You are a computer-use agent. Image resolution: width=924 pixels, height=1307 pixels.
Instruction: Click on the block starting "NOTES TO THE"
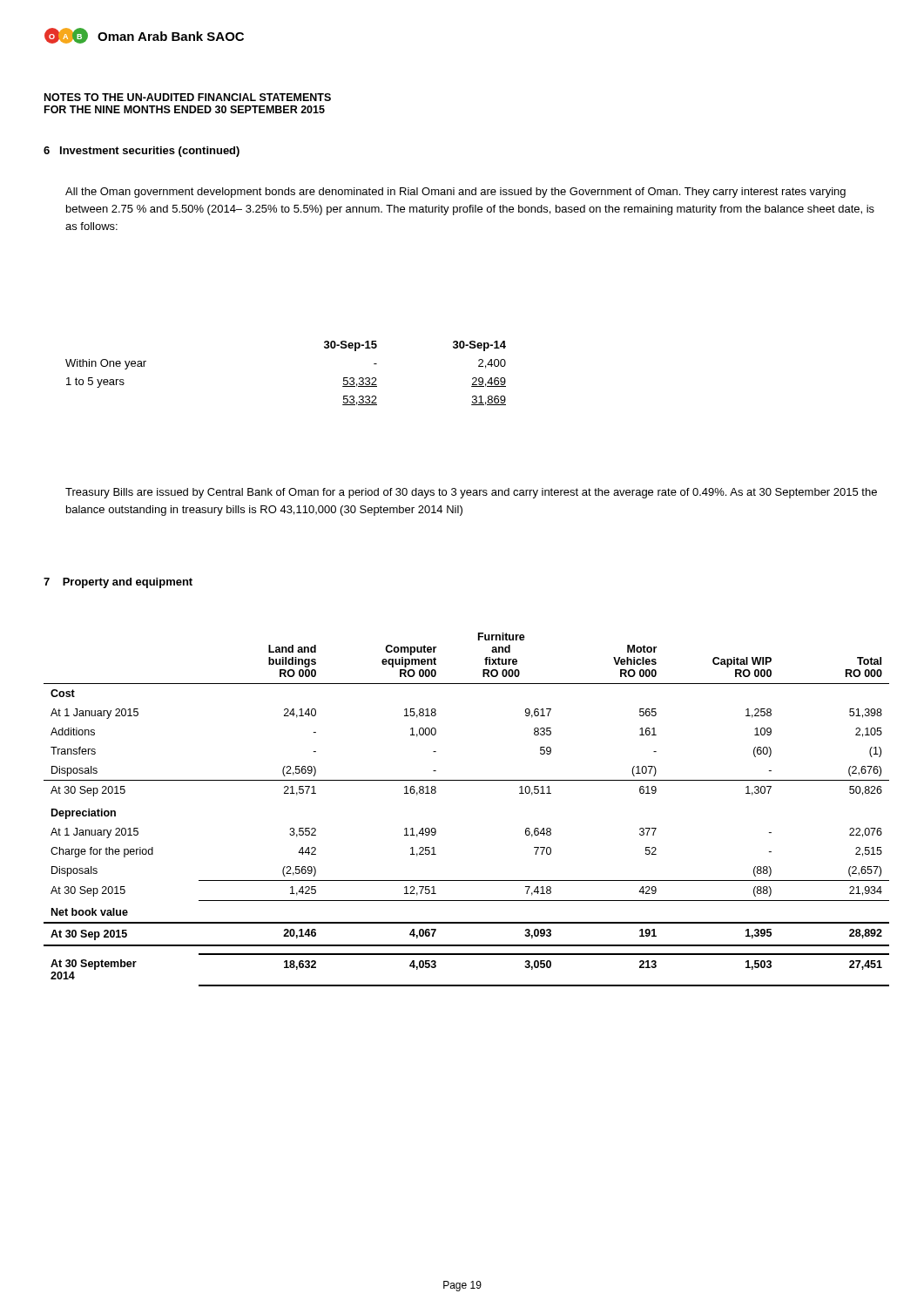pos(188,97)
